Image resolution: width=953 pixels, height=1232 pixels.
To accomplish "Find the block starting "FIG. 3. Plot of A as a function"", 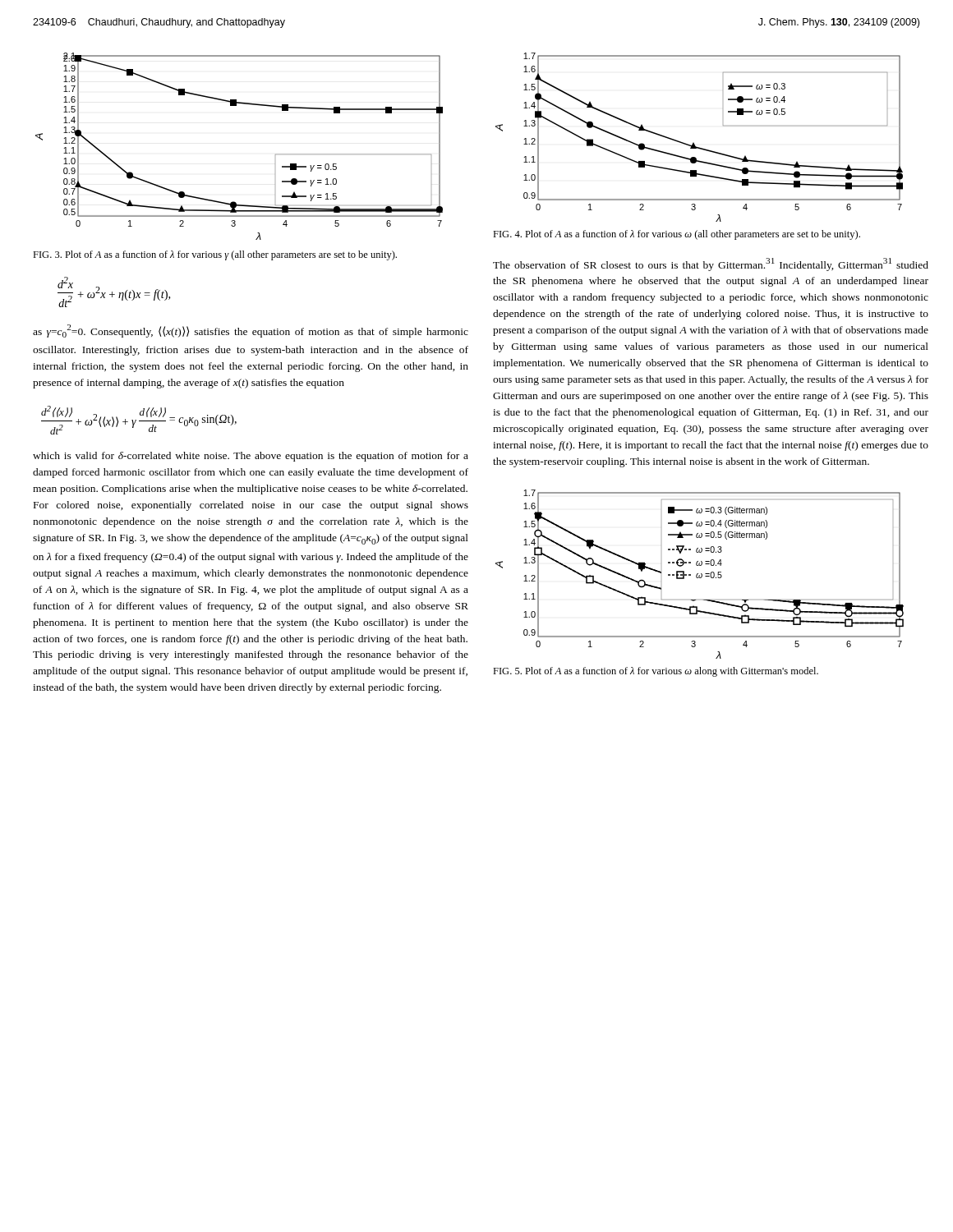I will [x=215, y=255].
